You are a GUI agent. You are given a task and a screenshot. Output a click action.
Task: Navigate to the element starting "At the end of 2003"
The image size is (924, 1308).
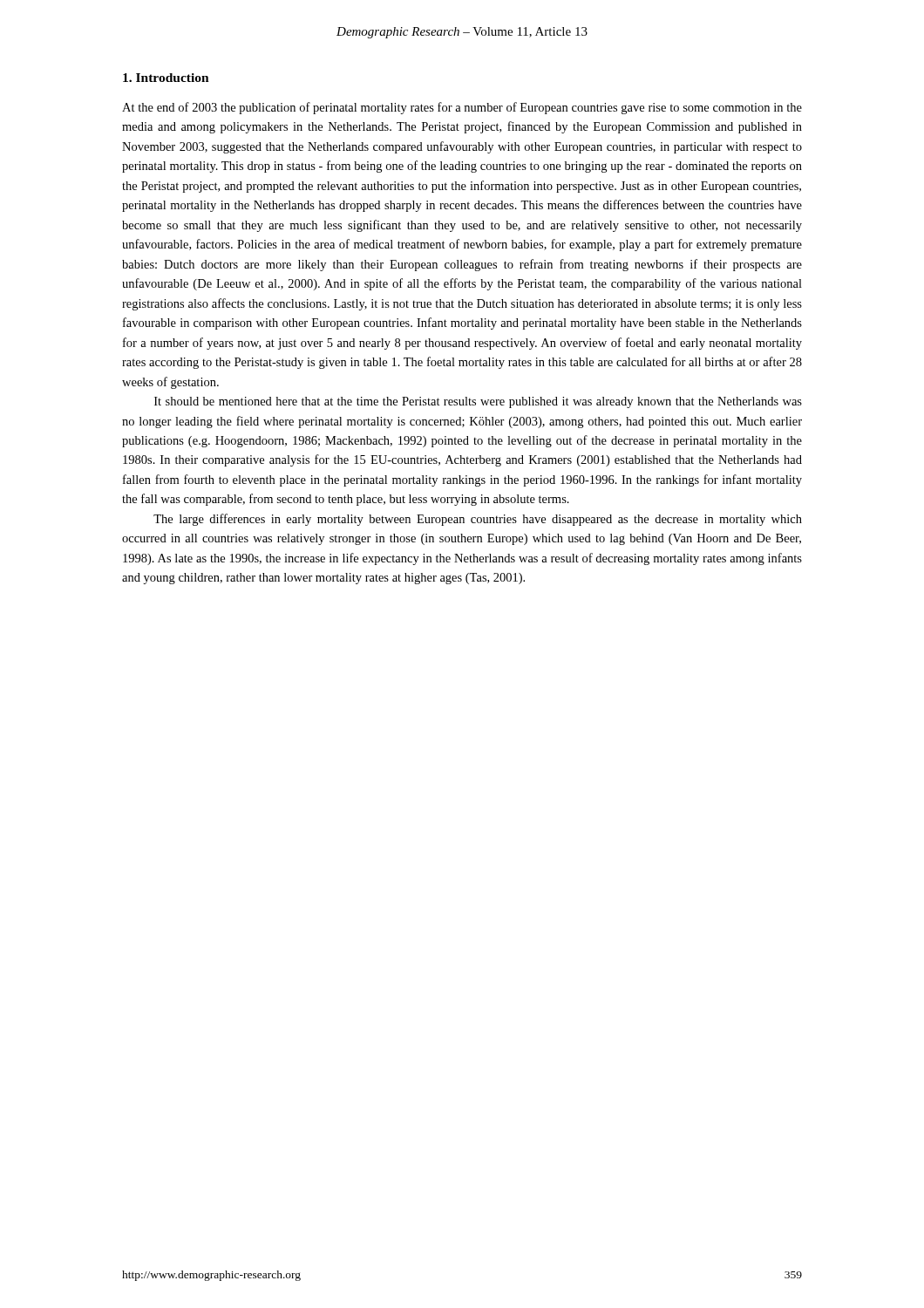point(462,343)
